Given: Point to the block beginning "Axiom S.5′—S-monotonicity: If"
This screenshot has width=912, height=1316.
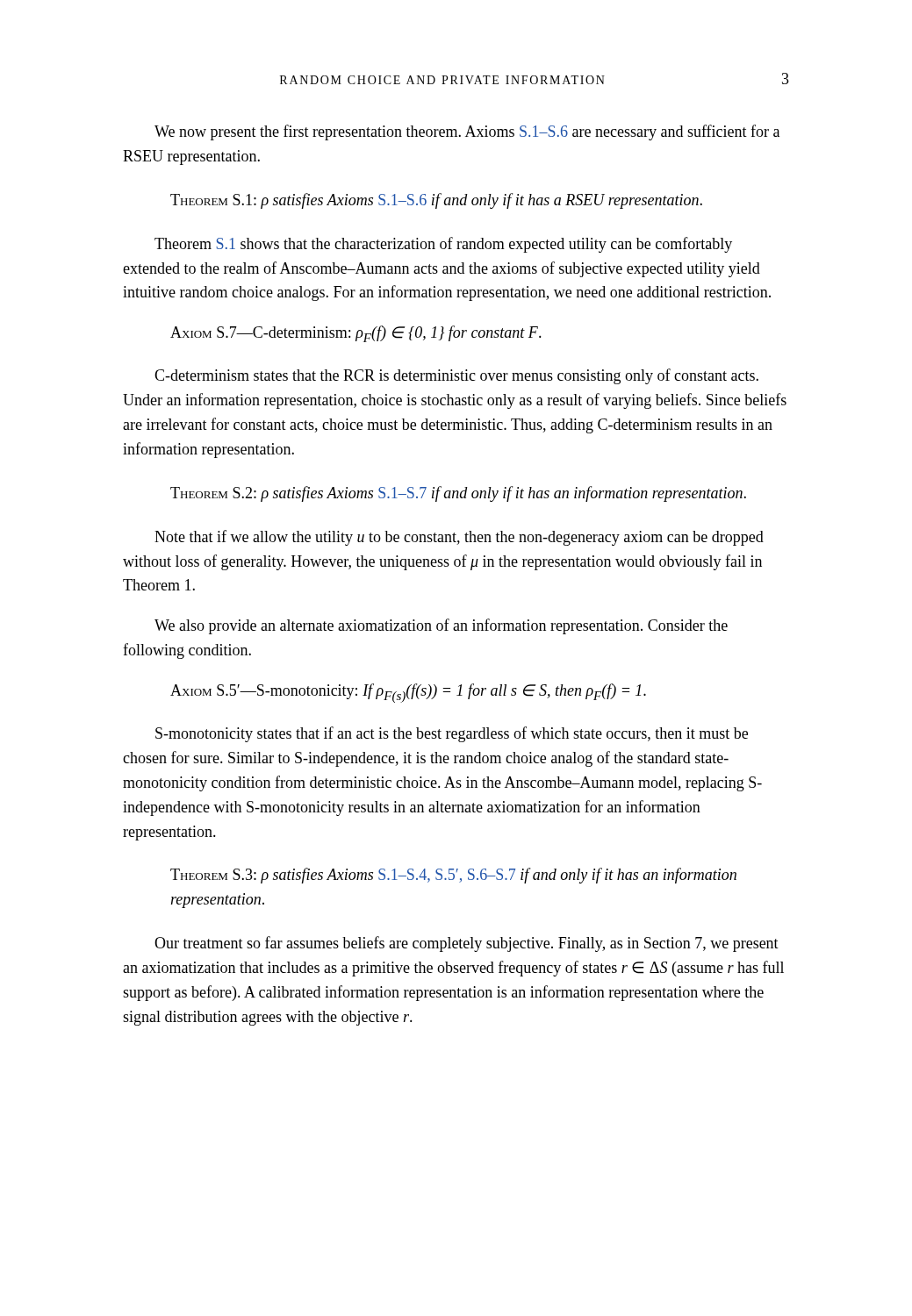Looking at the screenshot, I should click(x=409, y=692).
